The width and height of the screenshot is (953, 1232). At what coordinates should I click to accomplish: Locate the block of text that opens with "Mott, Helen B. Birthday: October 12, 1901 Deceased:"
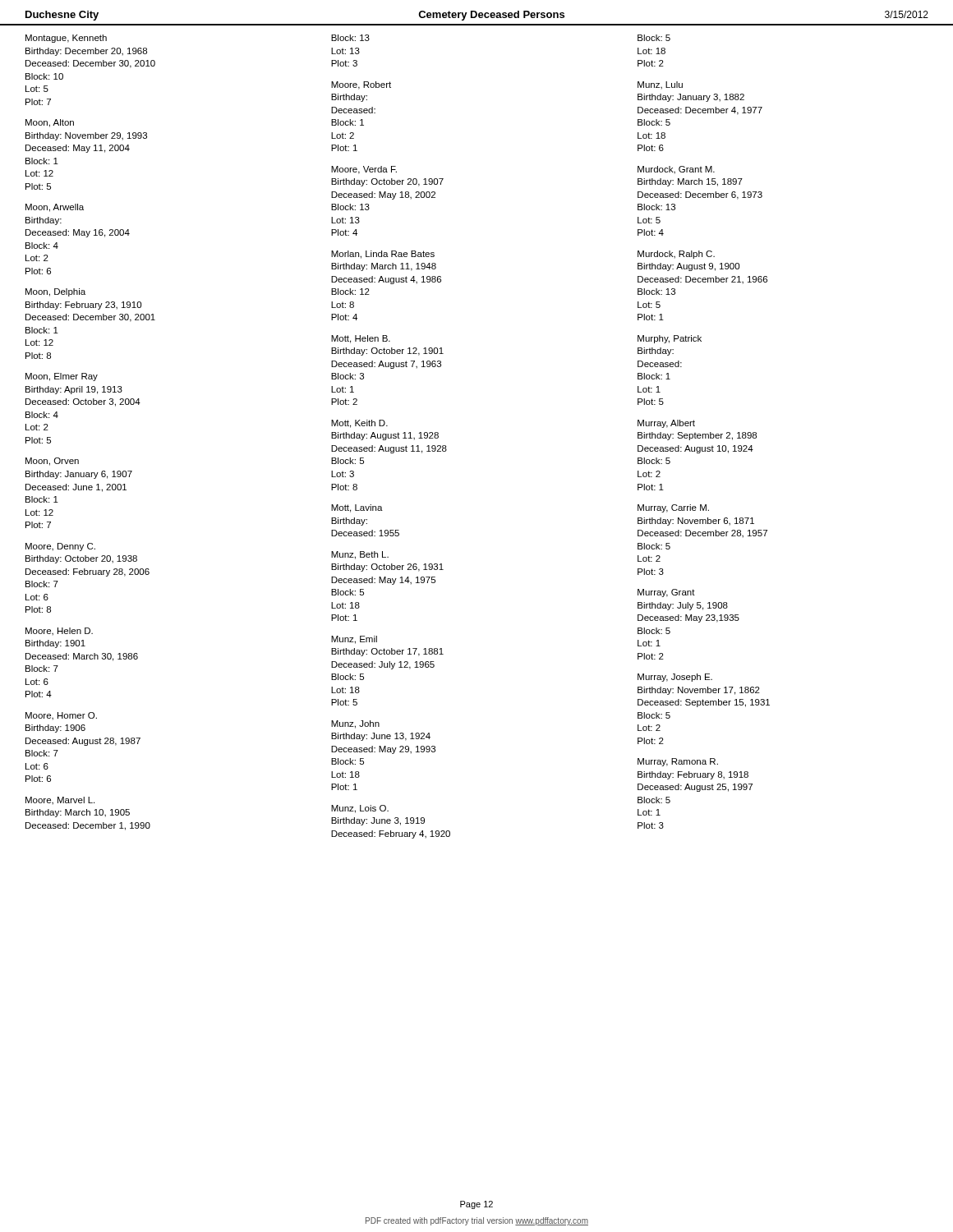[361, 339]
